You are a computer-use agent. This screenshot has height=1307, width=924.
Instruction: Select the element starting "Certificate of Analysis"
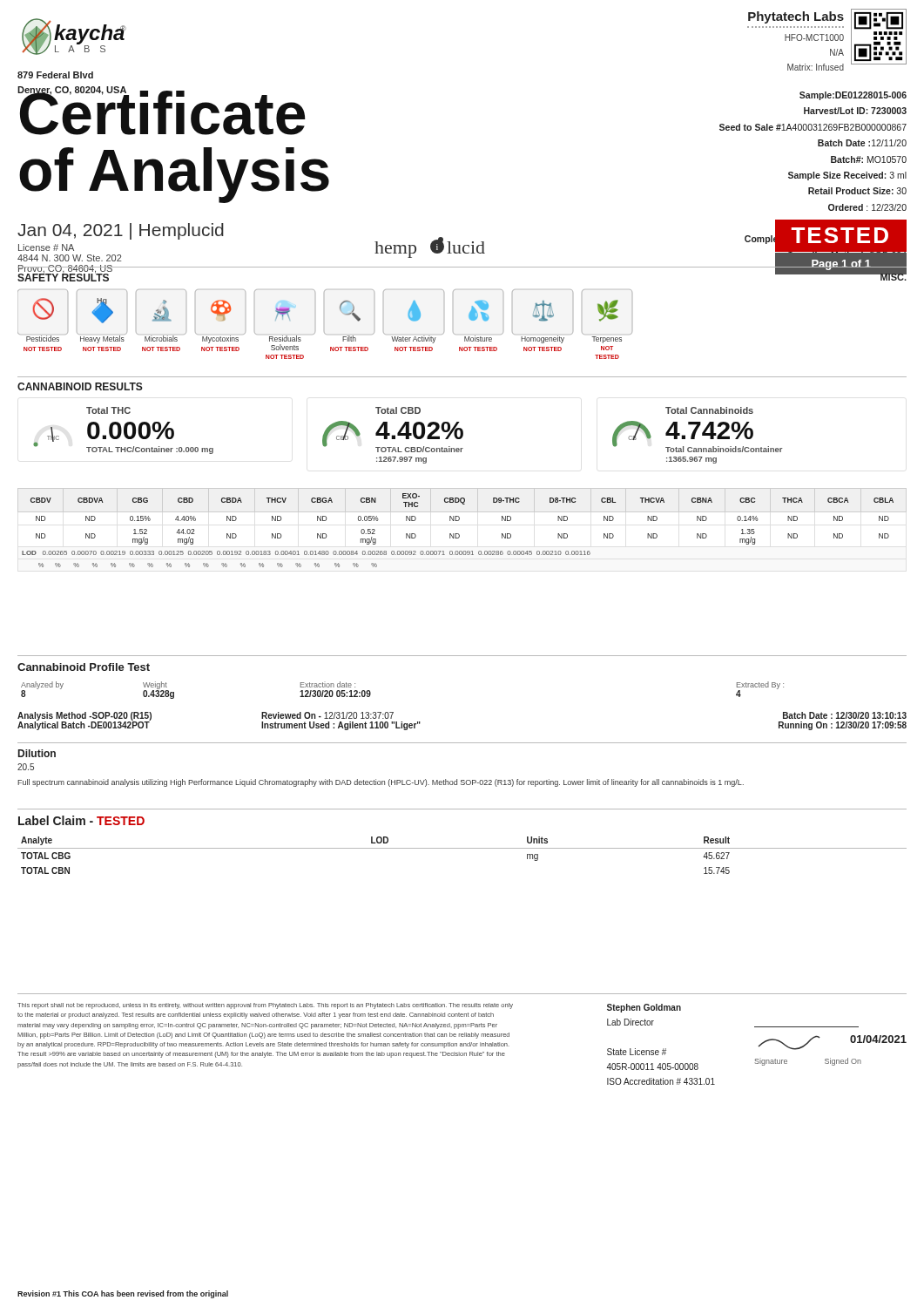tap(174, 142)
